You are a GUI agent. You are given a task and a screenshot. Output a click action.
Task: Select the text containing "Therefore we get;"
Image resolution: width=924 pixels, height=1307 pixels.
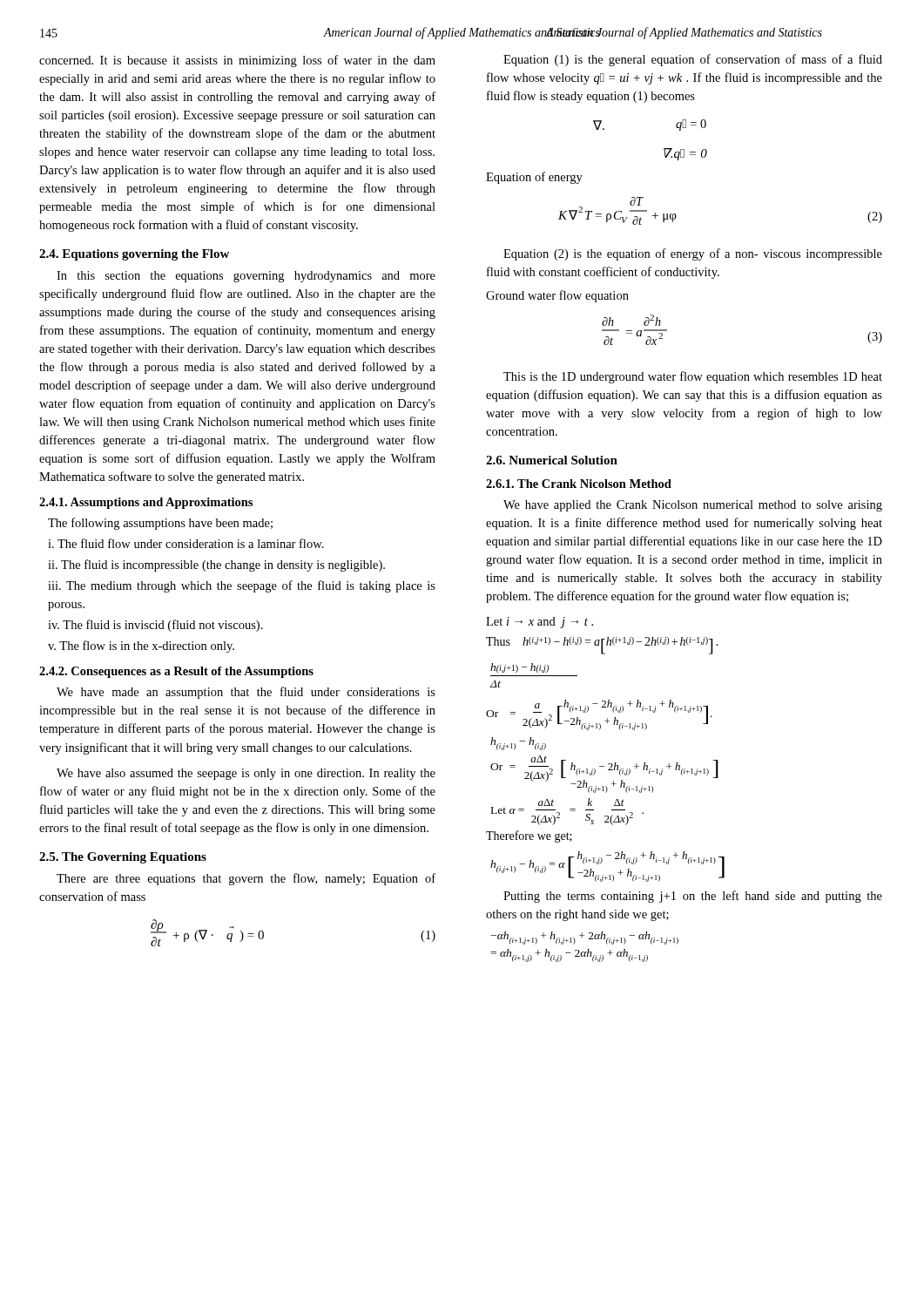pos(529,836)
